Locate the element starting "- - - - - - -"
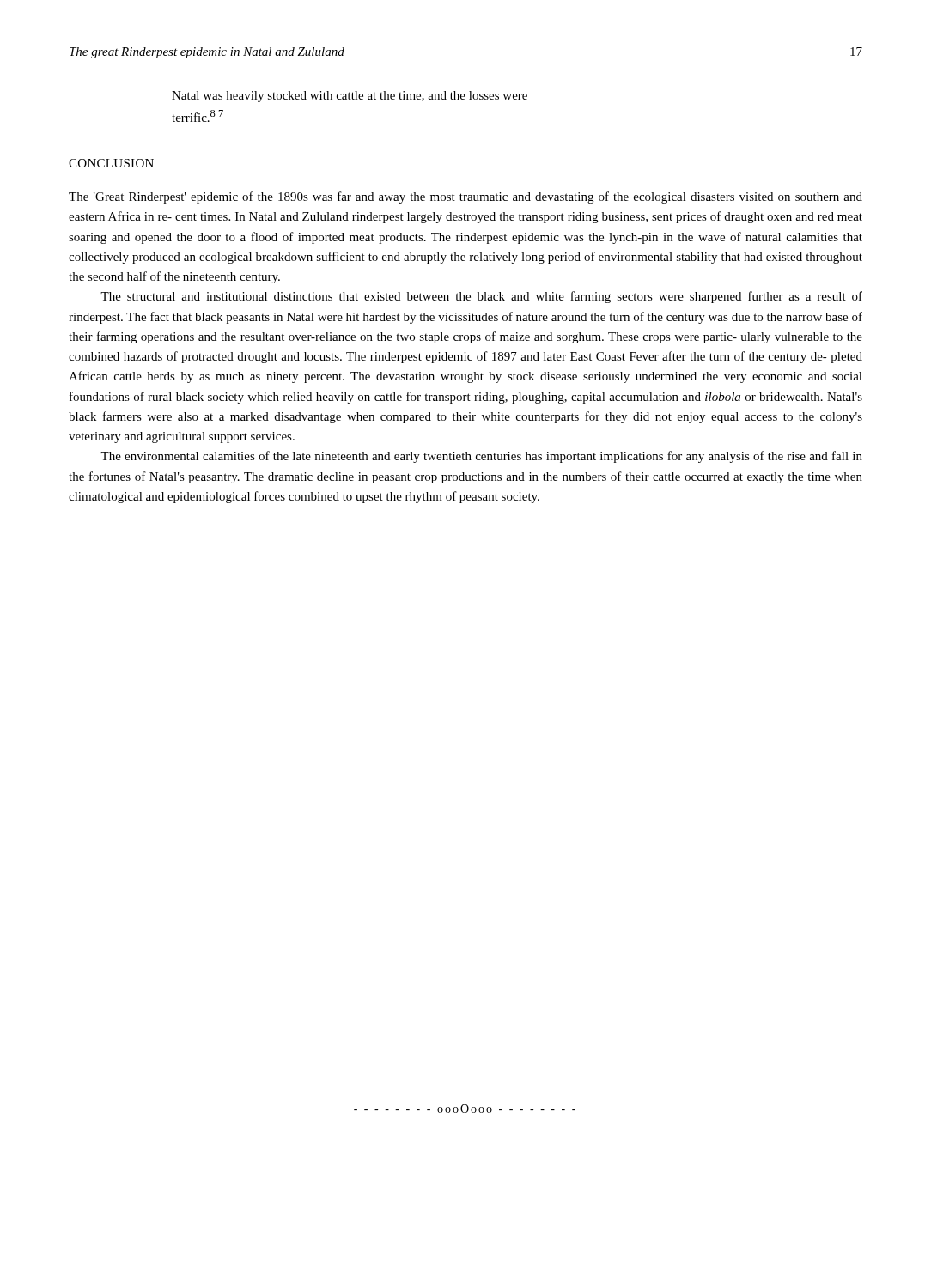The height and width of the screenshot is (1288, 931). (466, 1109)
